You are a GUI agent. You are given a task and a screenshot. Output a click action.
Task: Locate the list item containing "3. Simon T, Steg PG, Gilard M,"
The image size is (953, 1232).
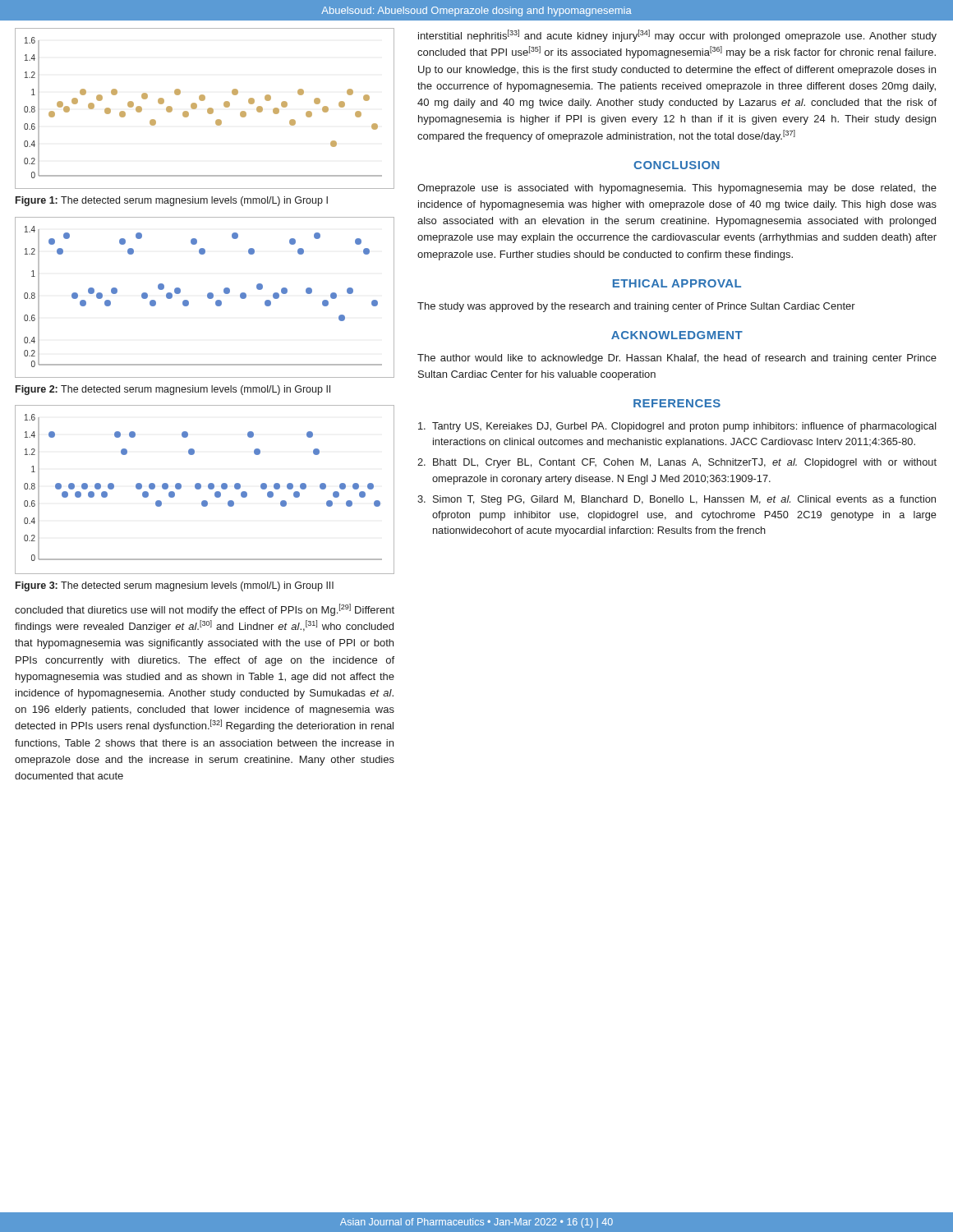pos(677,515)
